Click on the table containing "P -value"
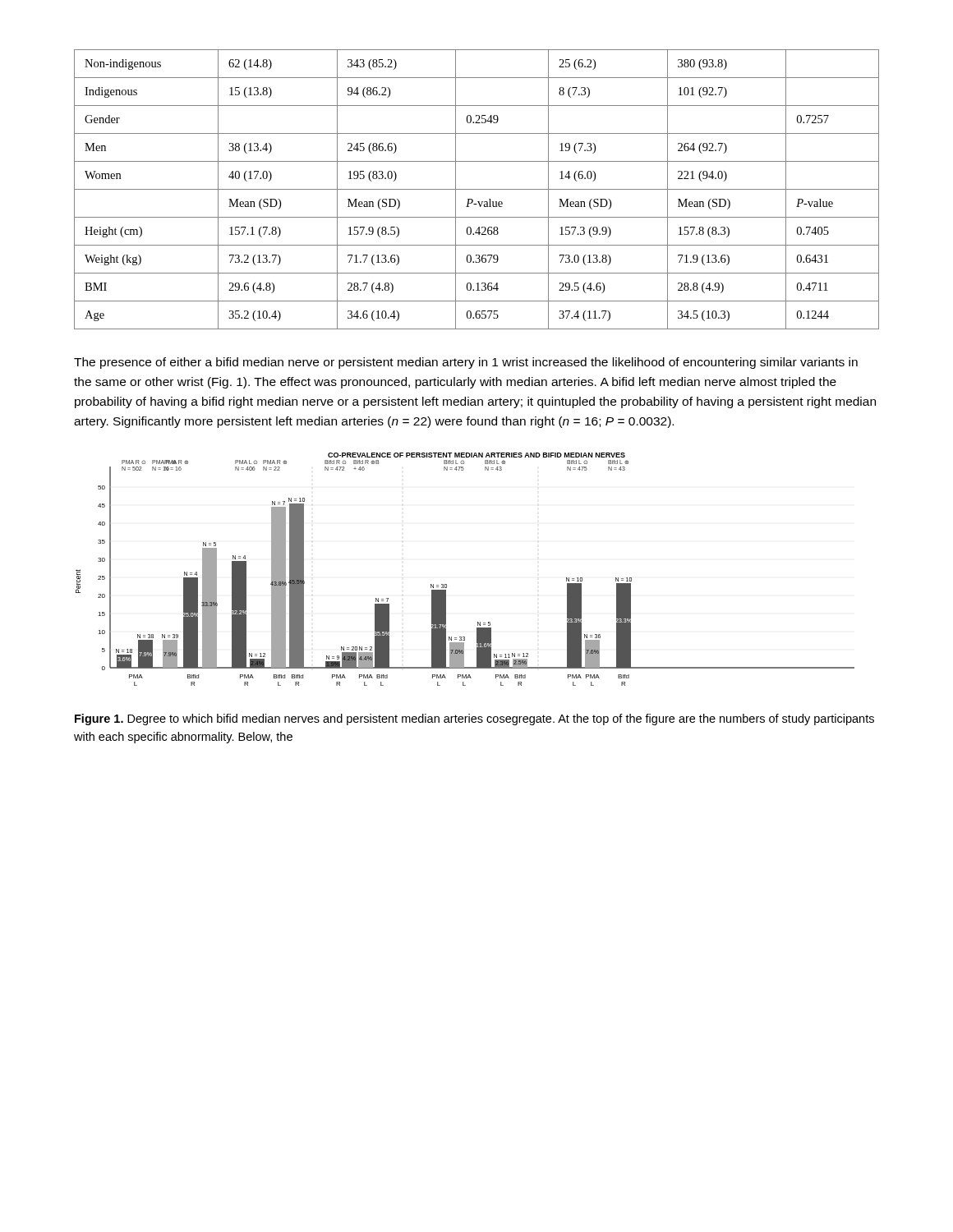 476,189
